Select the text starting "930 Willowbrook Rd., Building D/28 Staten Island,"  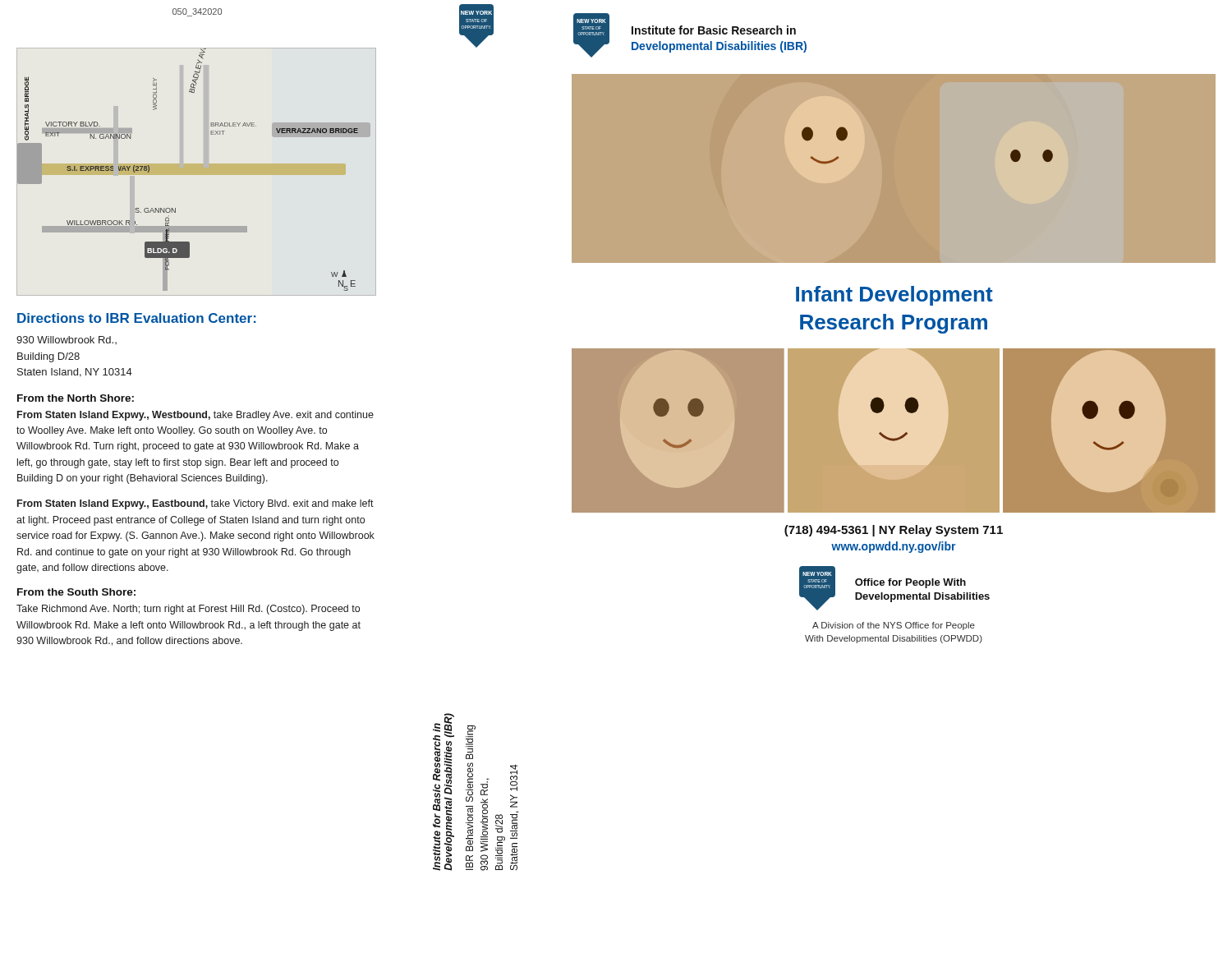coord(74,356)
